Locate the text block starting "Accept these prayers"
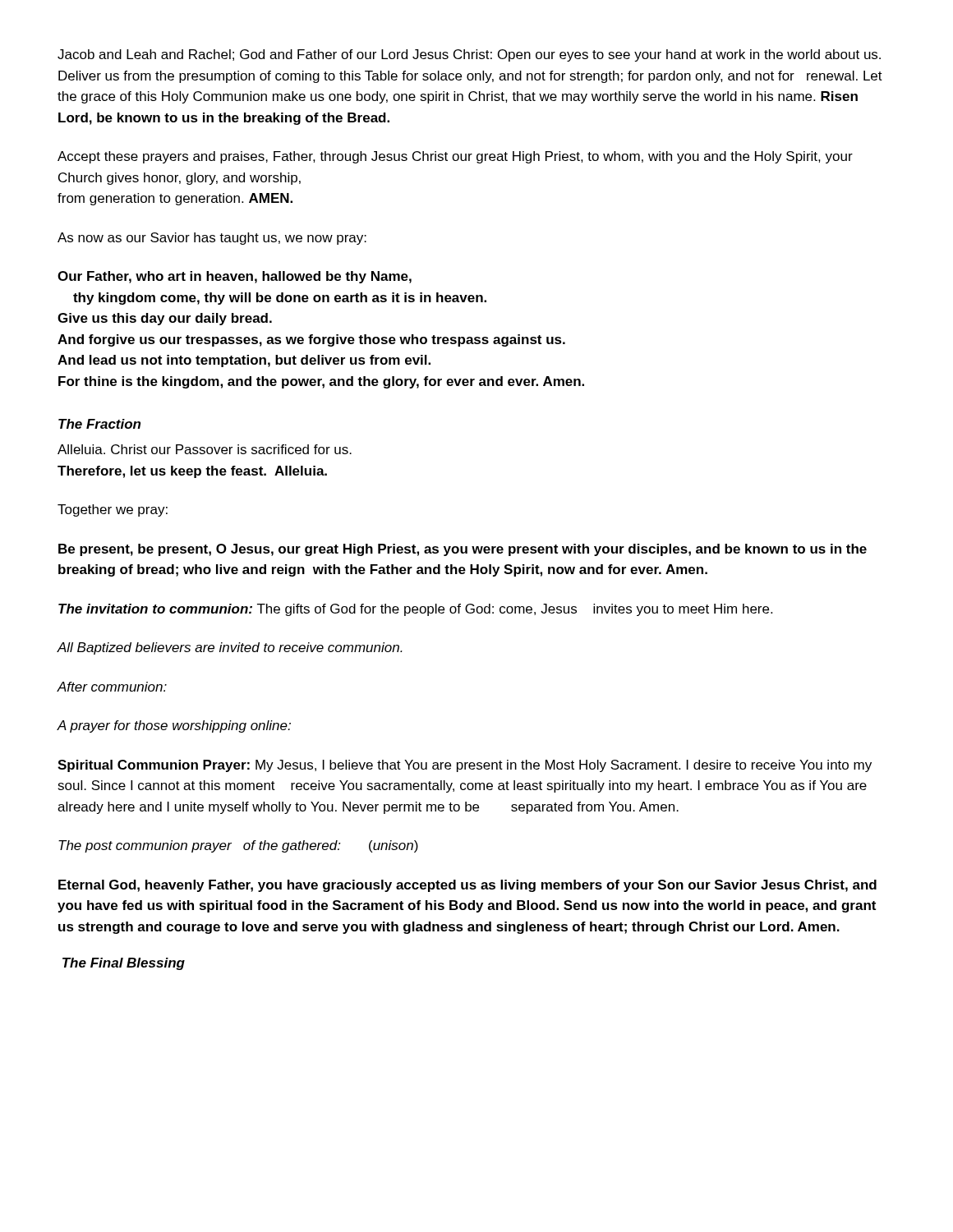 coord(455,157)
